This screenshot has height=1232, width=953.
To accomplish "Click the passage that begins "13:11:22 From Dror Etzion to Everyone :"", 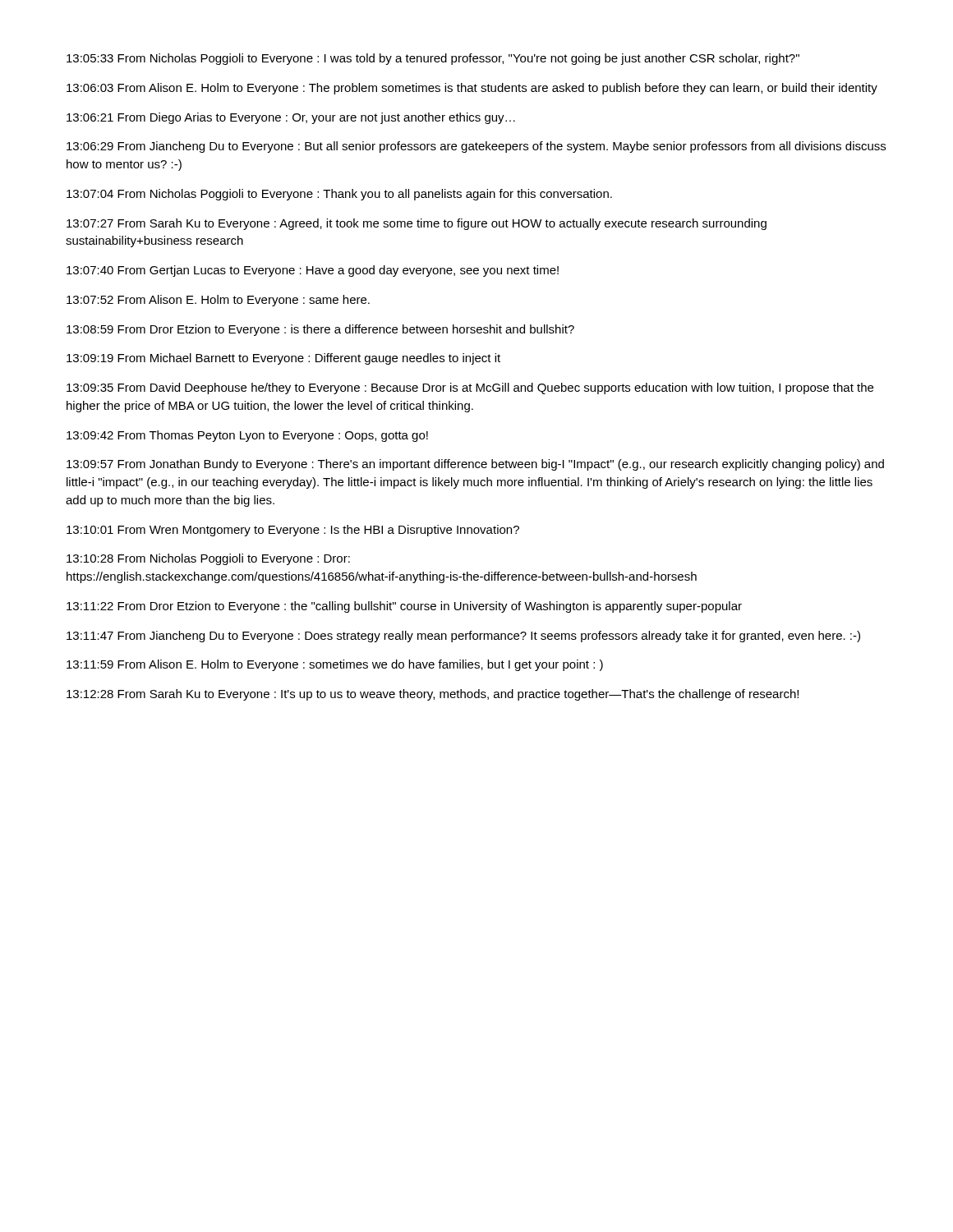I will [x=404, y=606].
